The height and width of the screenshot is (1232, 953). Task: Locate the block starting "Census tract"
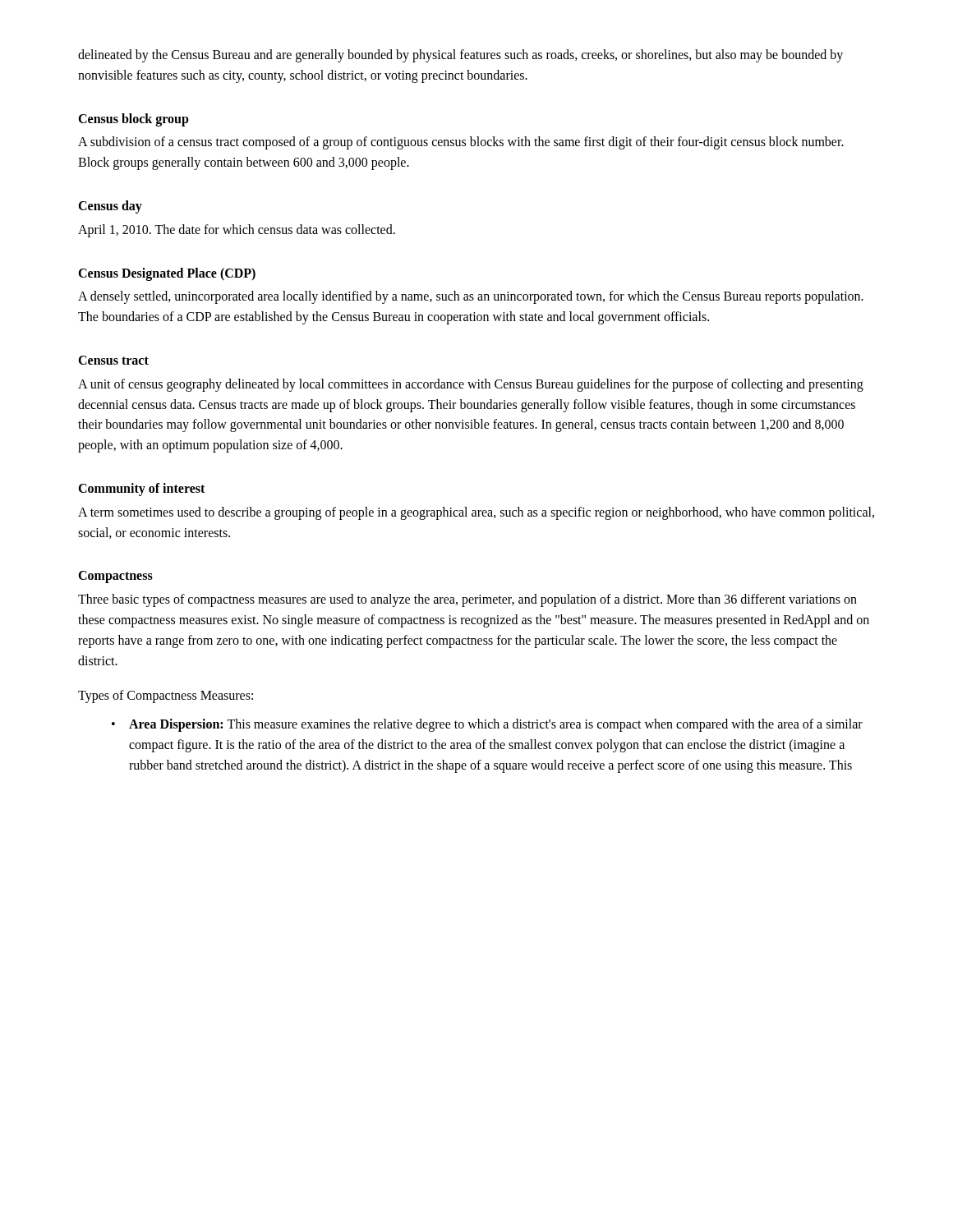point(113,360)
